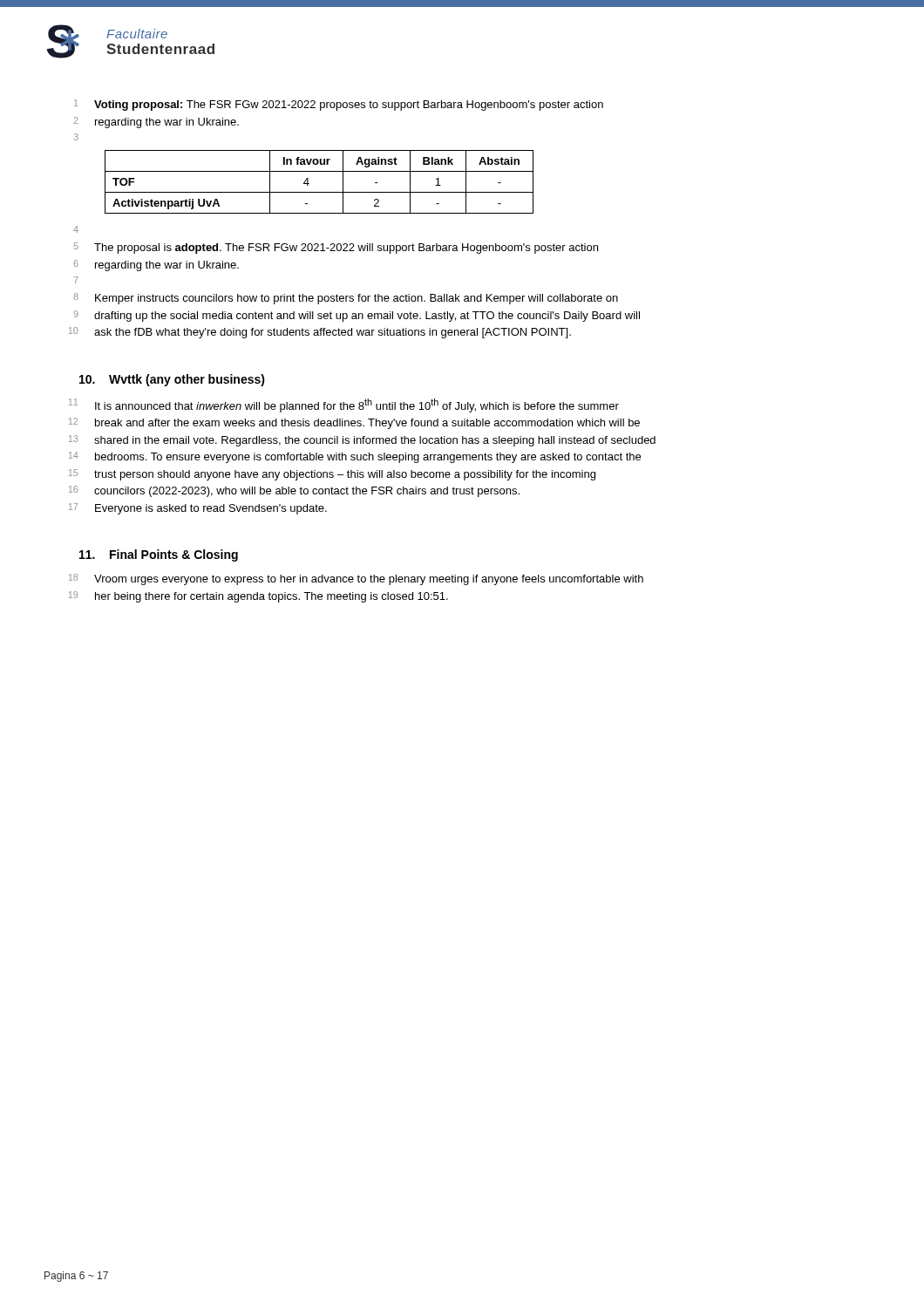Click on the text block that says "11 It is announced that"
This screenshot has width=924, height=1308.
tap(462, 447)
